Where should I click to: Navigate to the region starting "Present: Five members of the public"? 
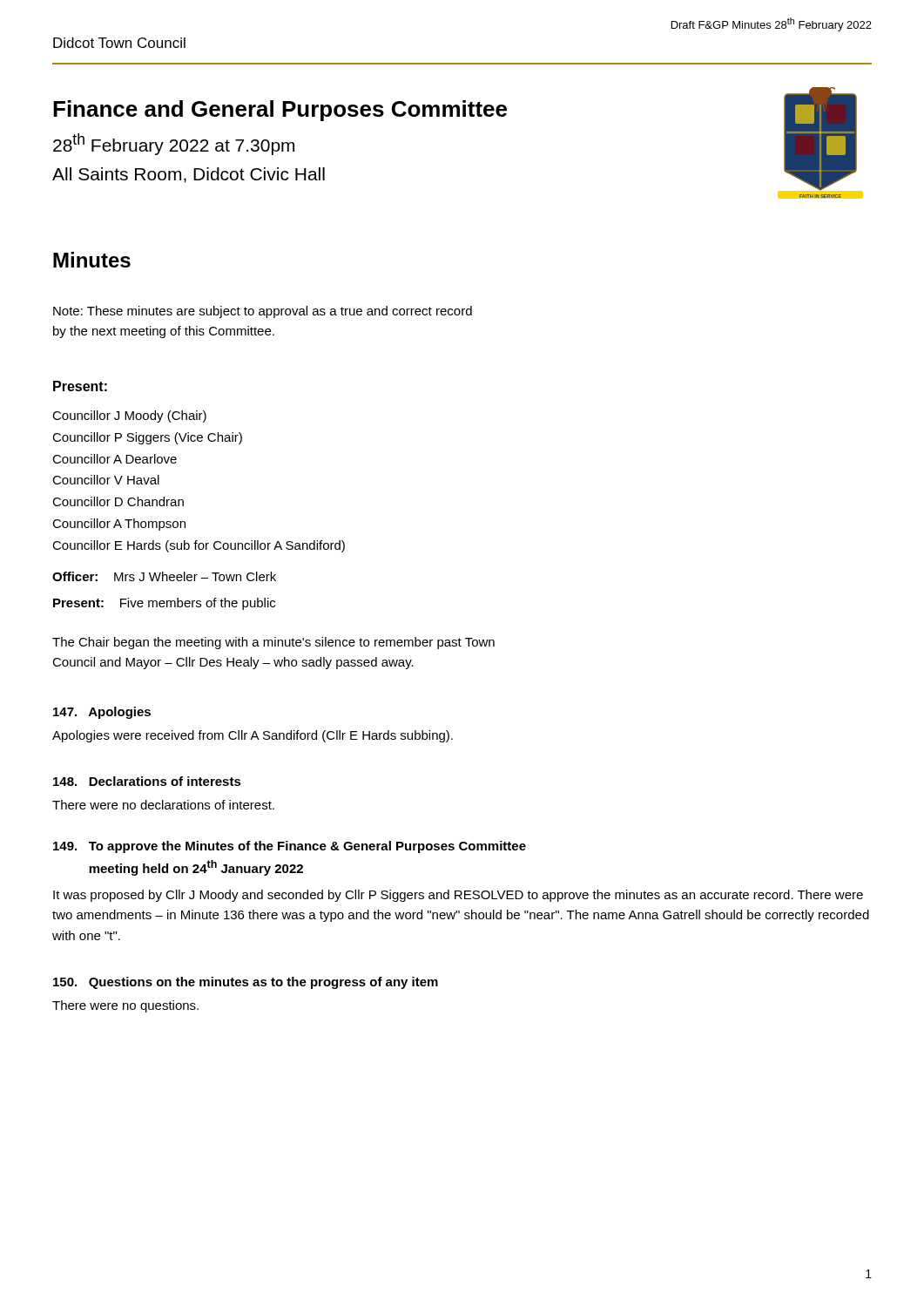(164, 603)
